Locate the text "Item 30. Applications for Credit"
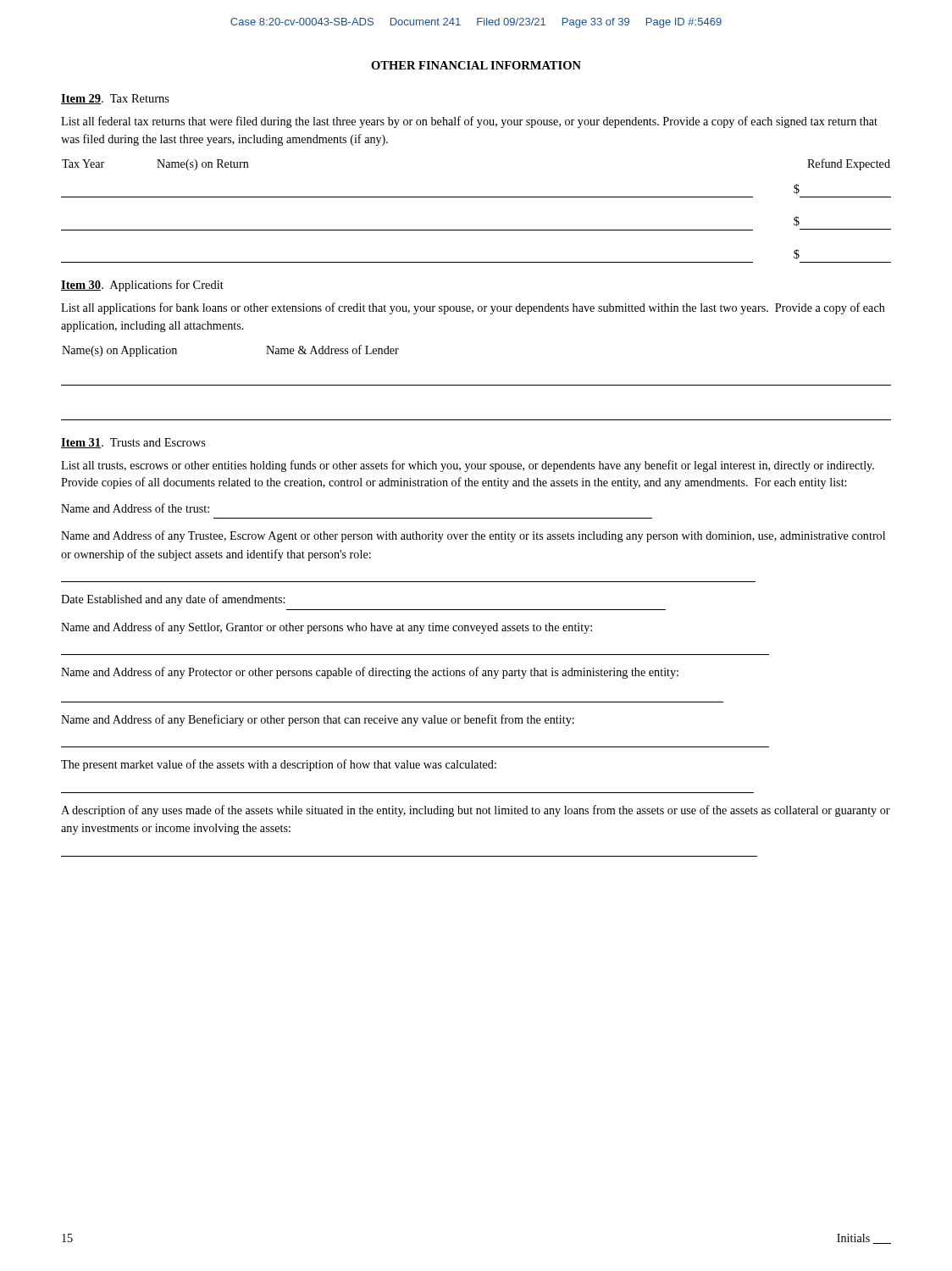 (142, 285)
